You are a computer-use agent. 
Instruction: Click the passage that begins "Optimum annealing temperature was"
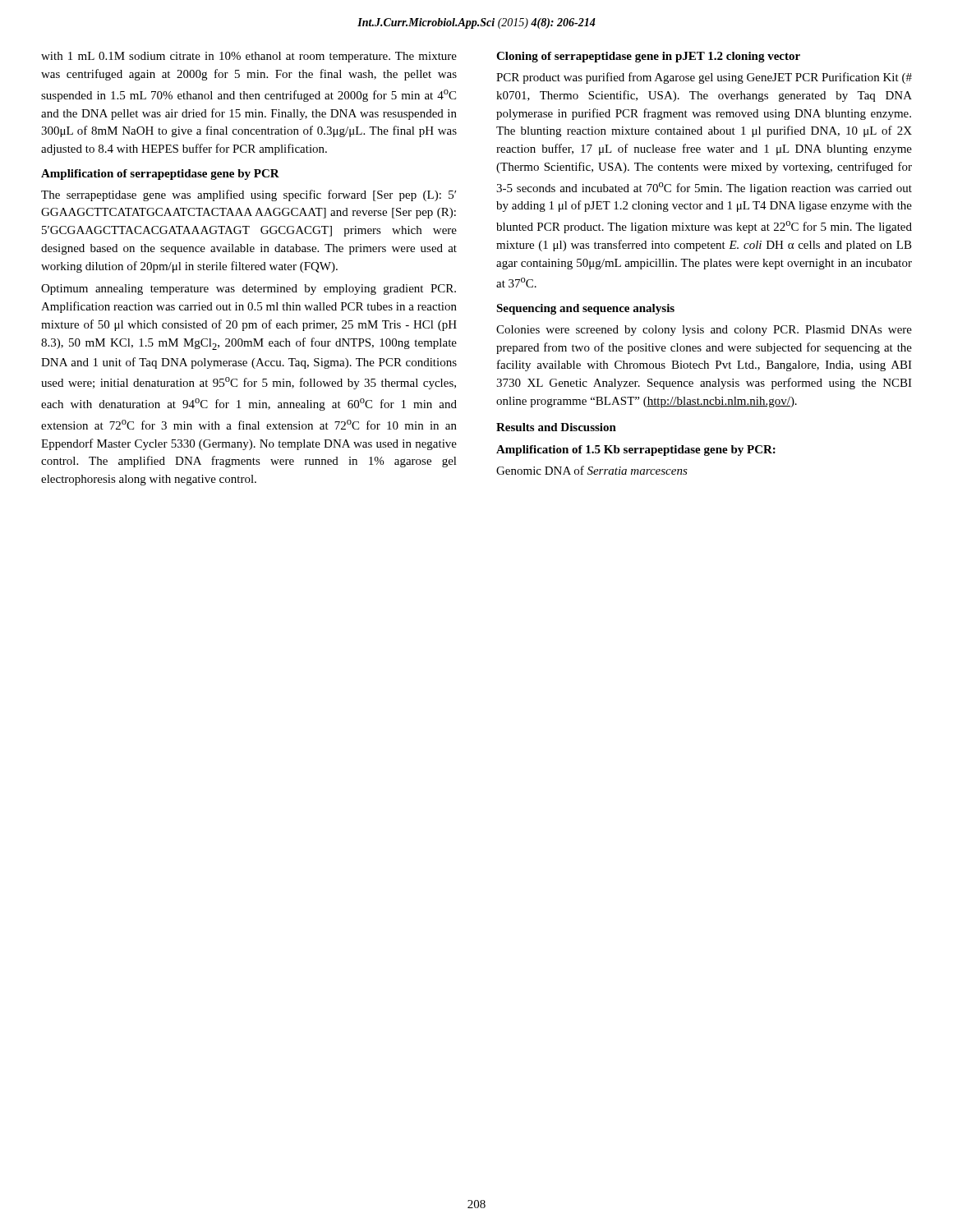(x=249, y=384)
